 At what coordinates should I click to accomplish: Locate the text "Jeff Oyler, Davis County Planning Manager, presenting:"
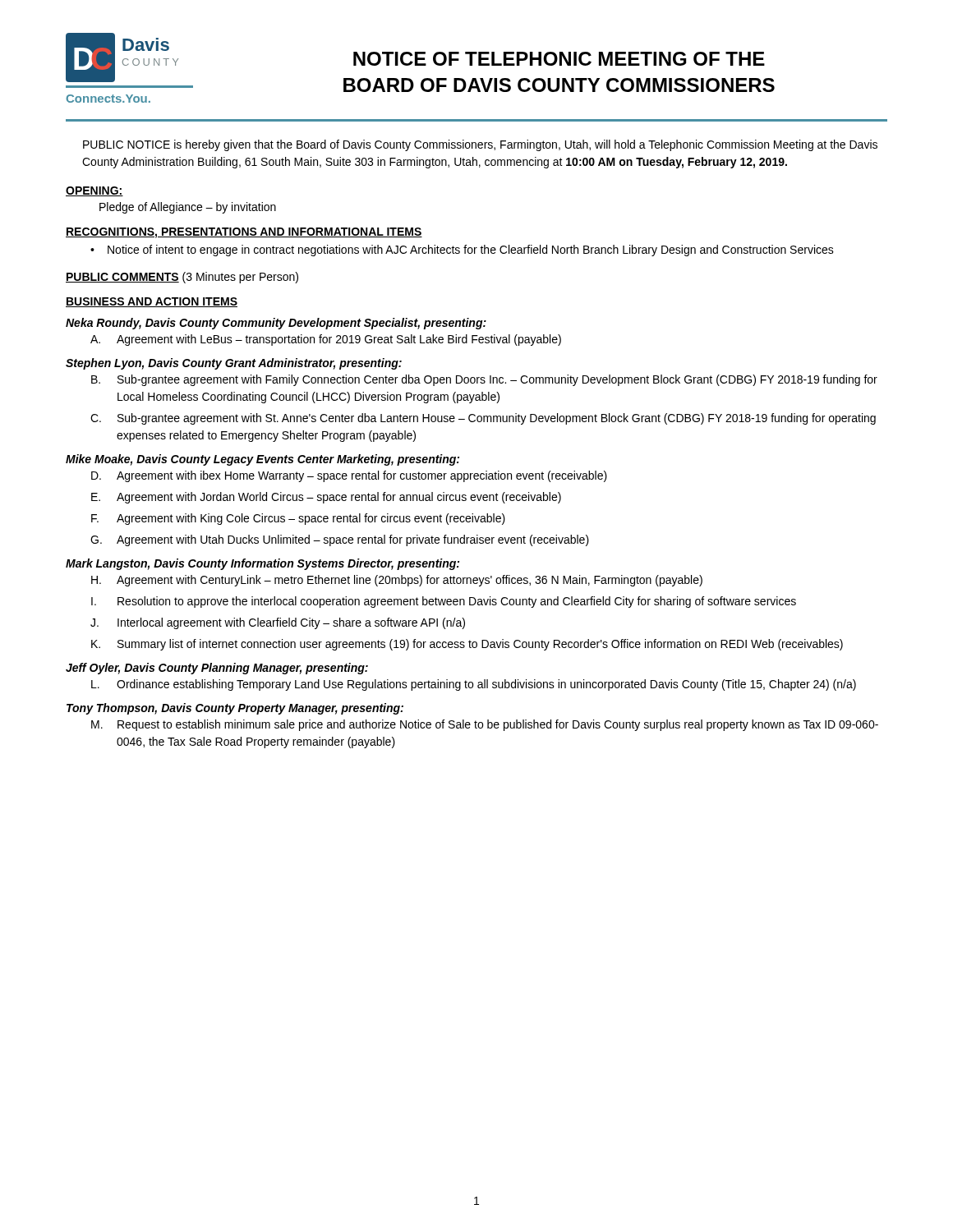click(217, 668)
